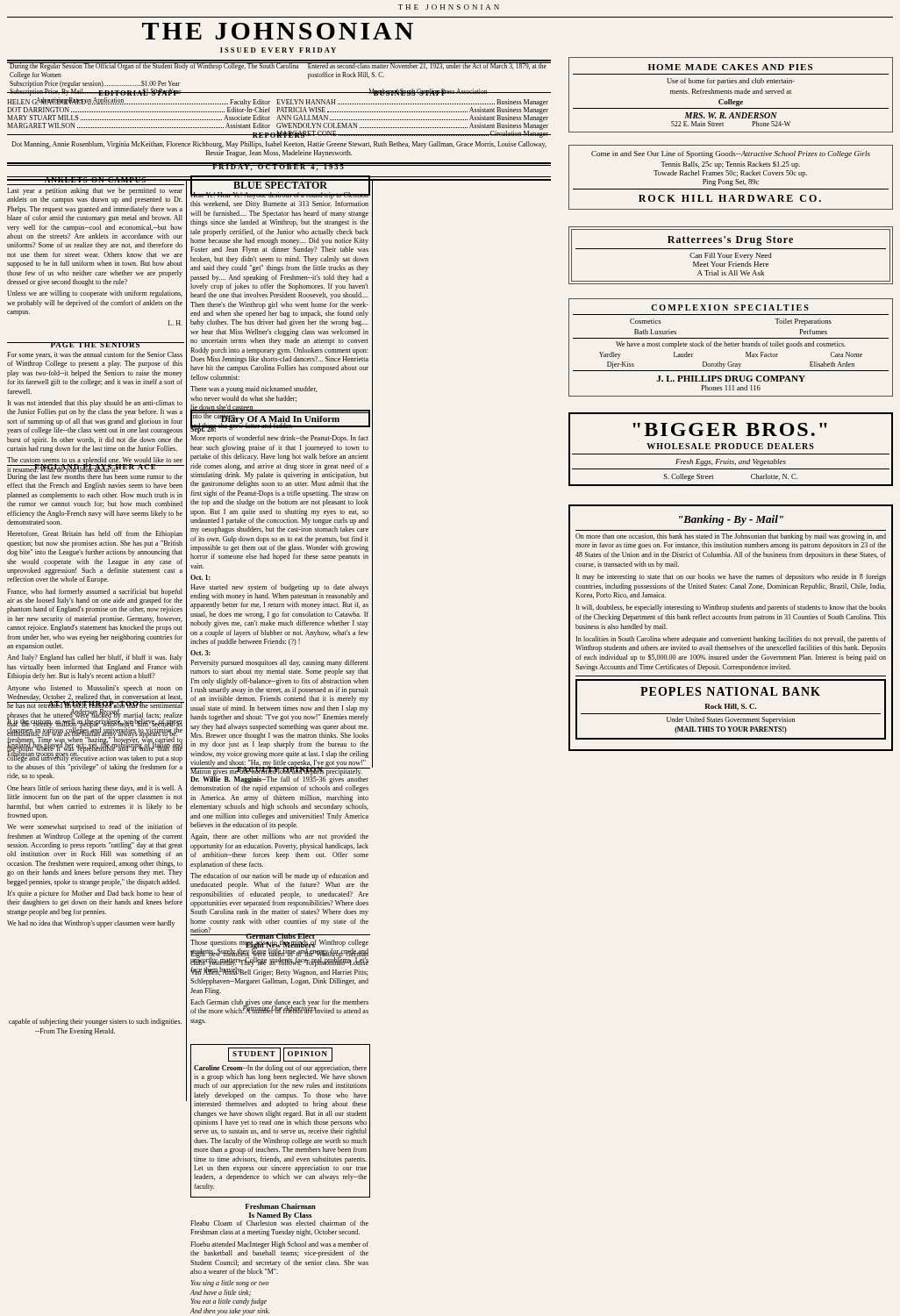Click on the passage starting "ENGLAND PLAYS HER ACE"
Image resolution: width=900 pixels, height=1316 pixels.
coord(96,467)
